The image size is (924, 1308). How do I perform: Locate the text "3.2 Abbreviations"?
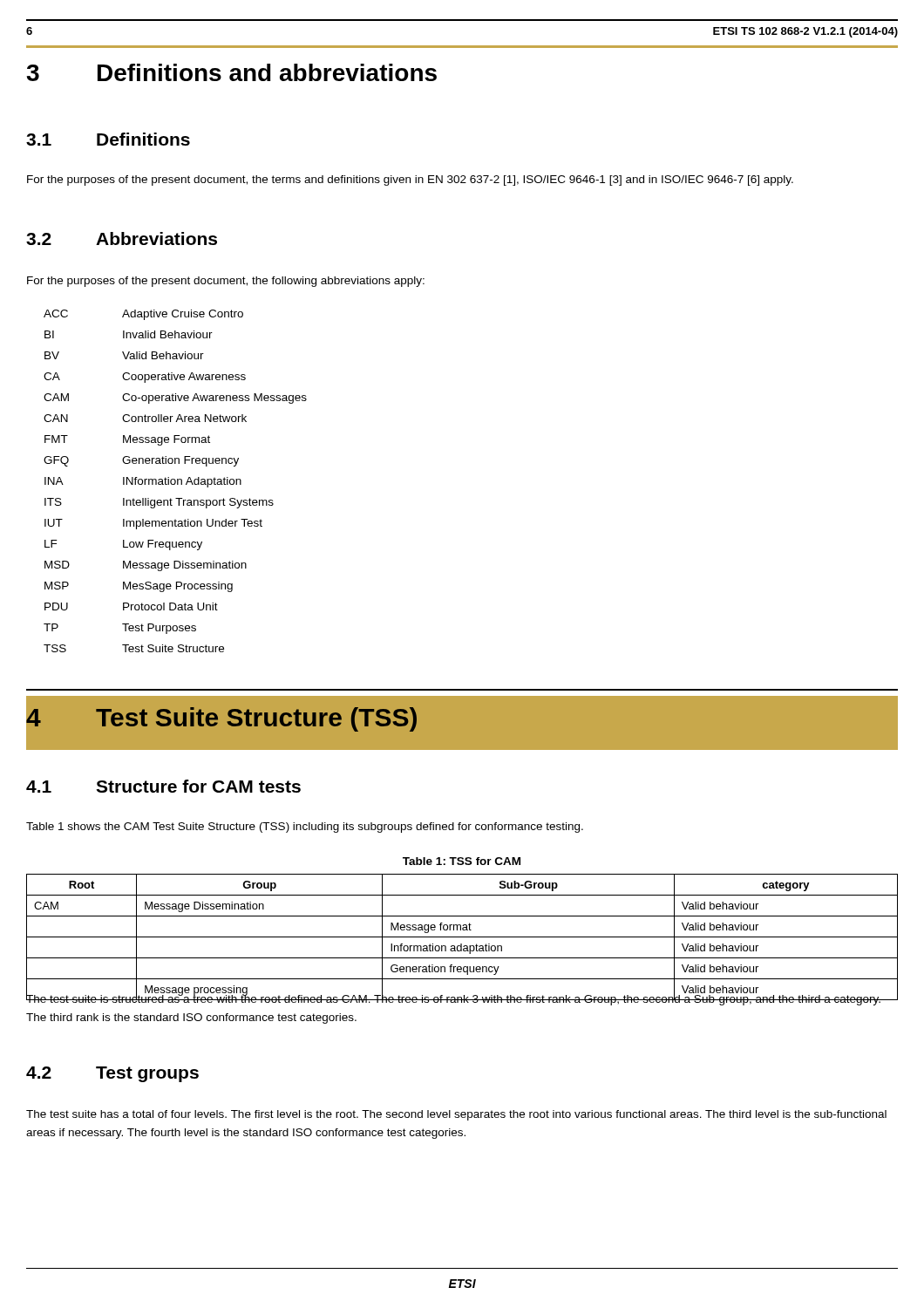point(122,238)
